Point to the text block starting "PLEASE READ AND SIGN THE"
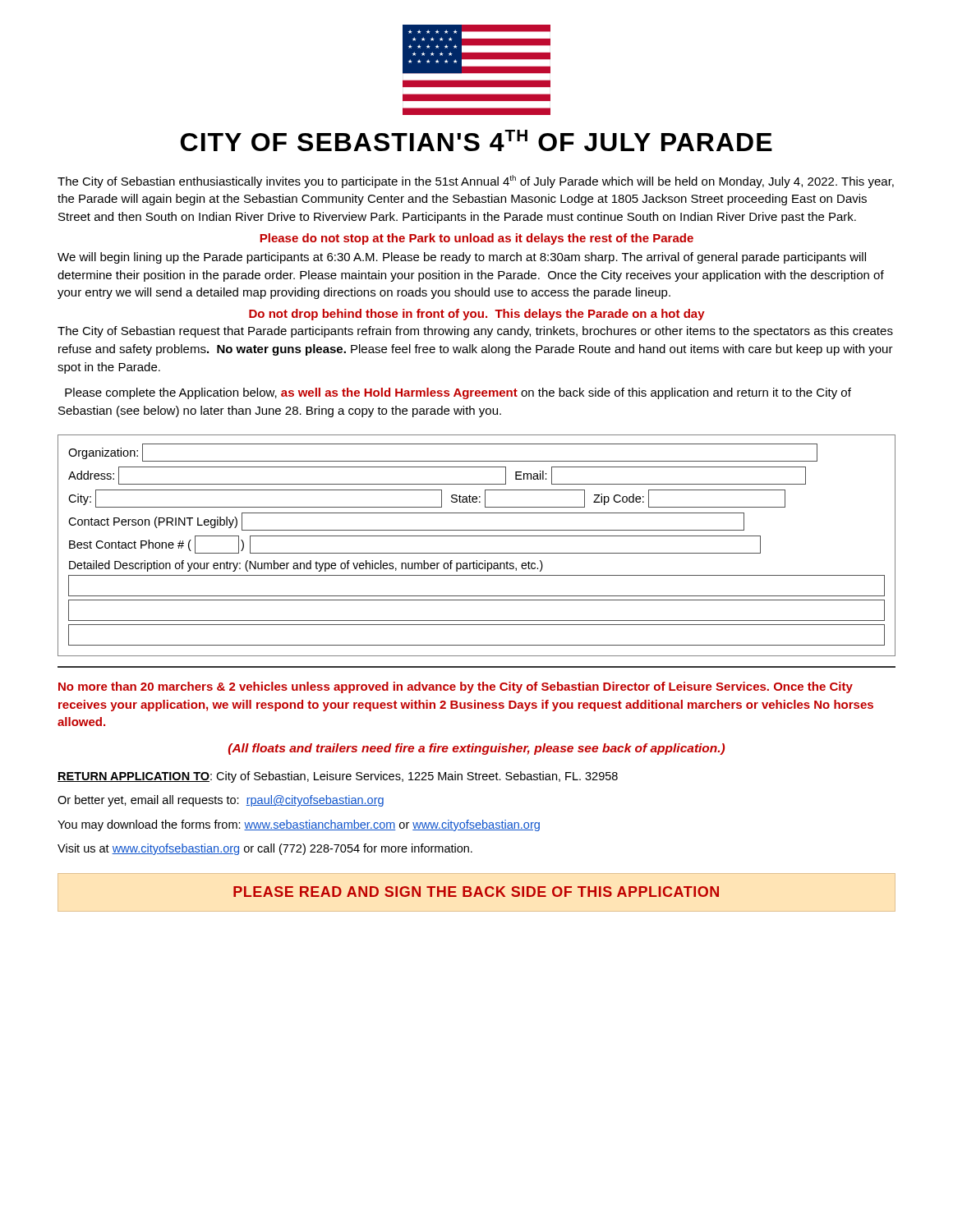 point(476,892)
